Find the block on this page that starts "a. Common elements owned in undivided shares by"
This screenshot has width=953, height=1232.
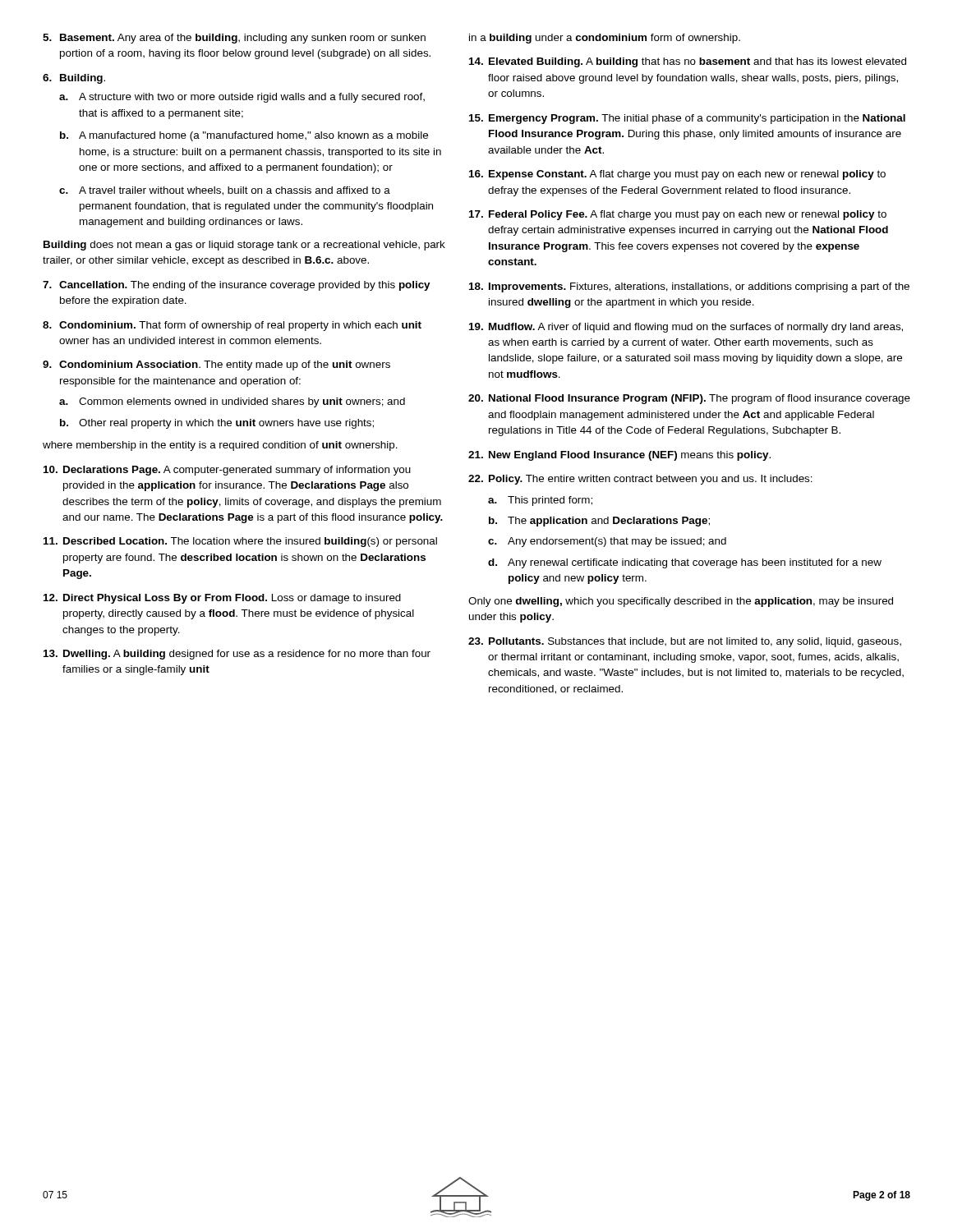pyautogui.click(x=252, y=402)
